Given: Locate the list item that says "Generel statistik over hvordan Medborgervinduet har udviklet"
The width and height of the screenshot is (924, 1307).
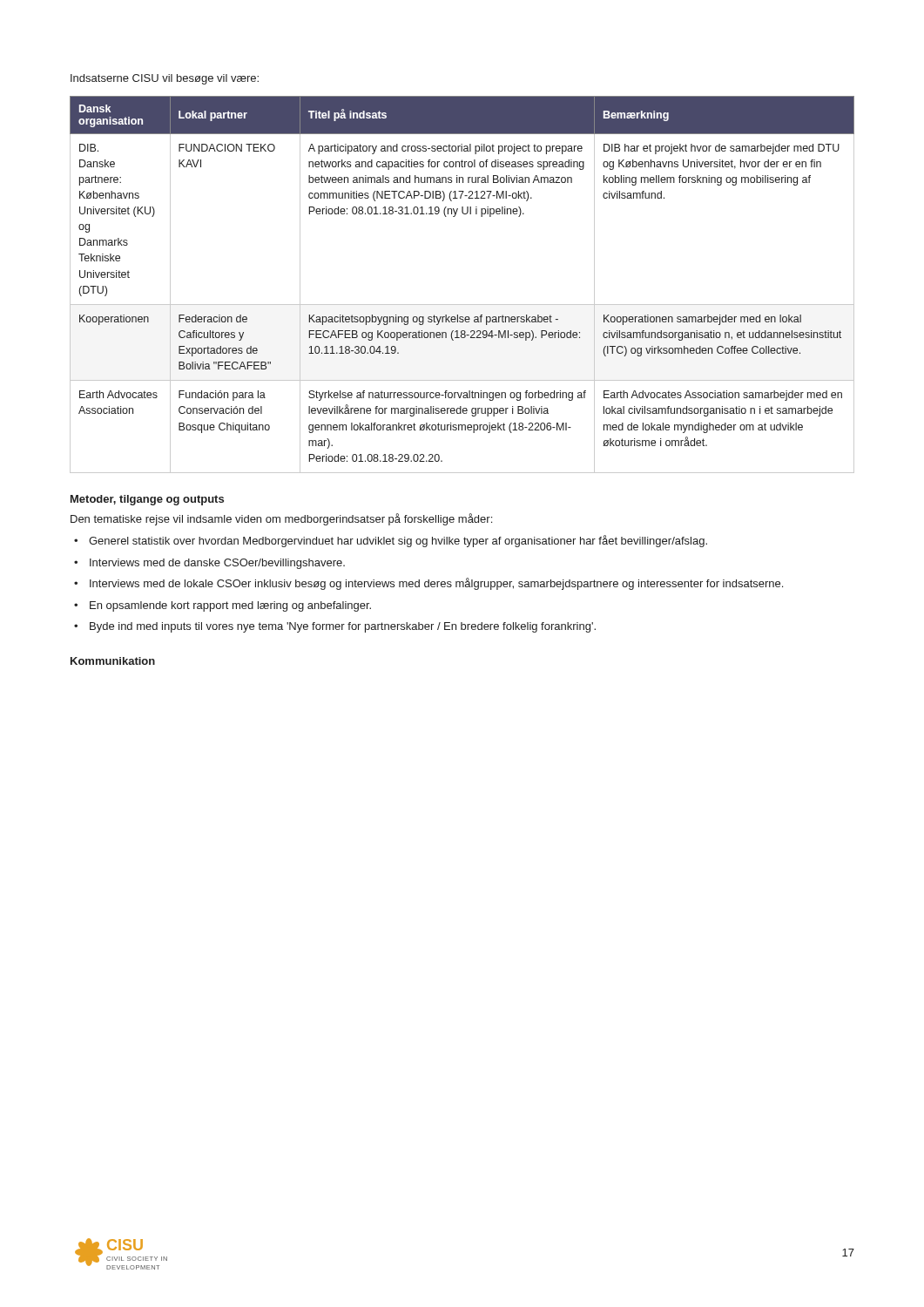Looking at the screenshot, I should [398, 541].
